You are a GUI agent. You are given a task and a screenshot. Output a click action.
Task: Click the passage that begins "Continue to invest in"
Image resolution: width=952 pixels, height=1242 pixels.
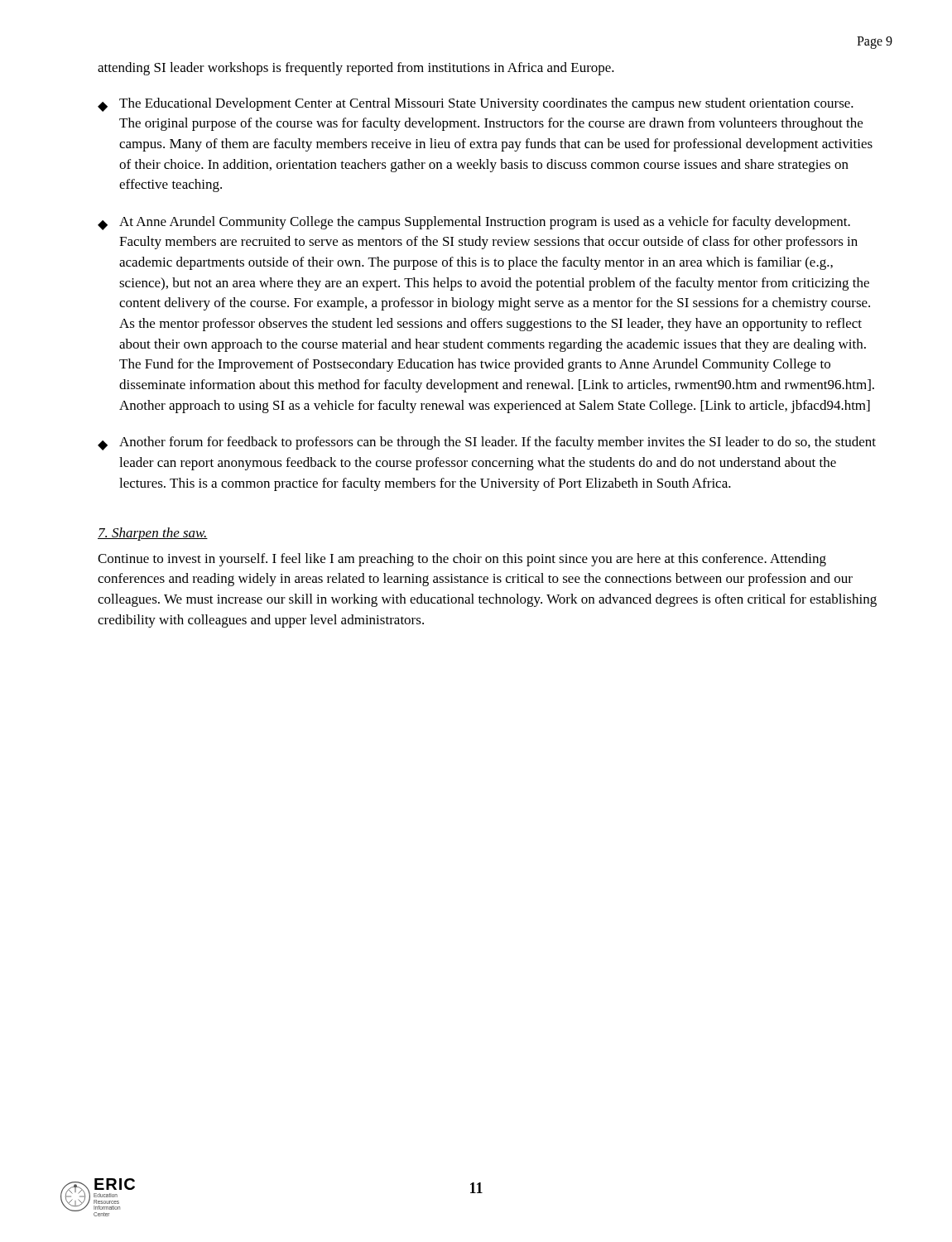click(487, 589)
